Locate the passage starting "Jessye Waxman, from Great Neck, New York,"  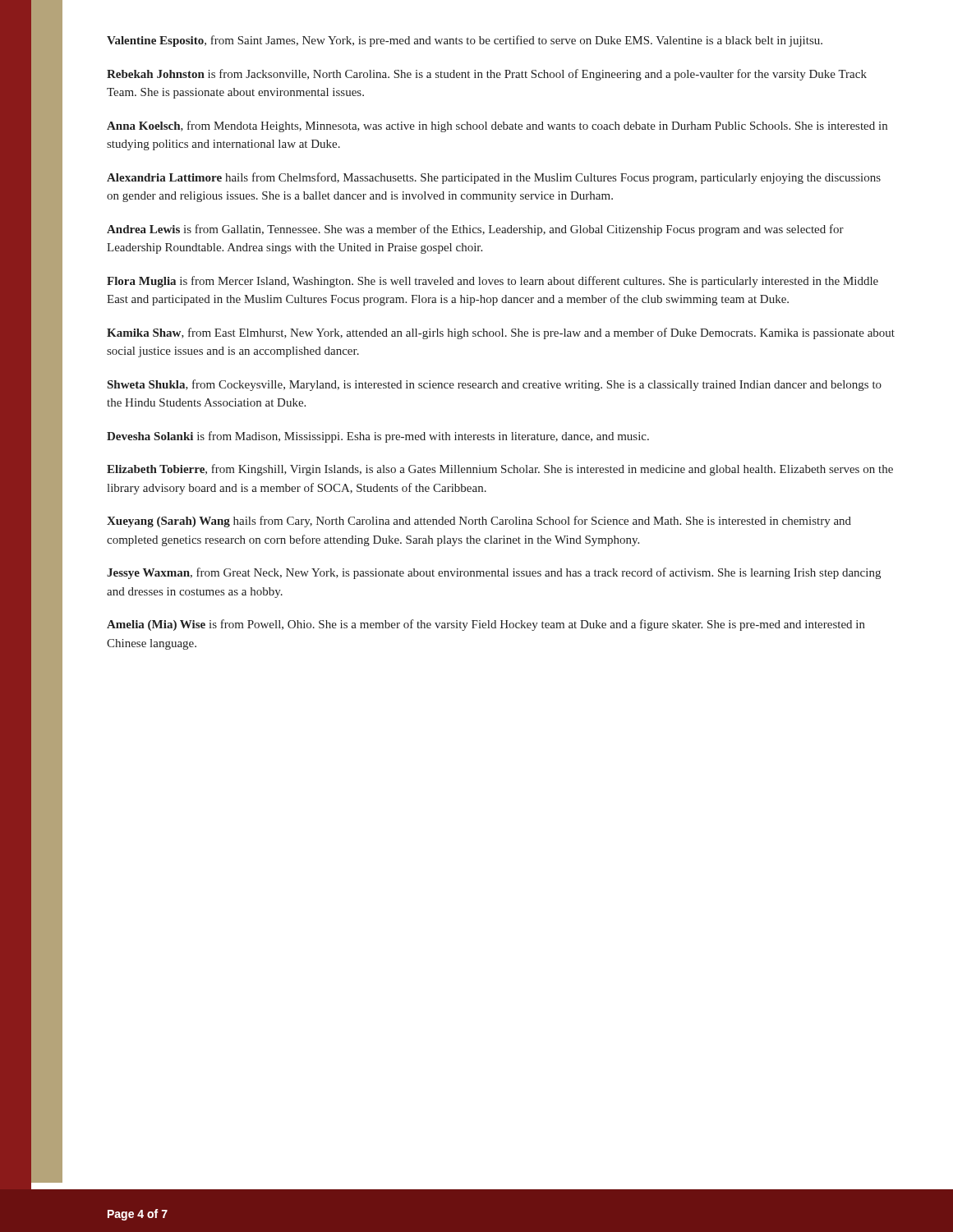click(494, 582)
